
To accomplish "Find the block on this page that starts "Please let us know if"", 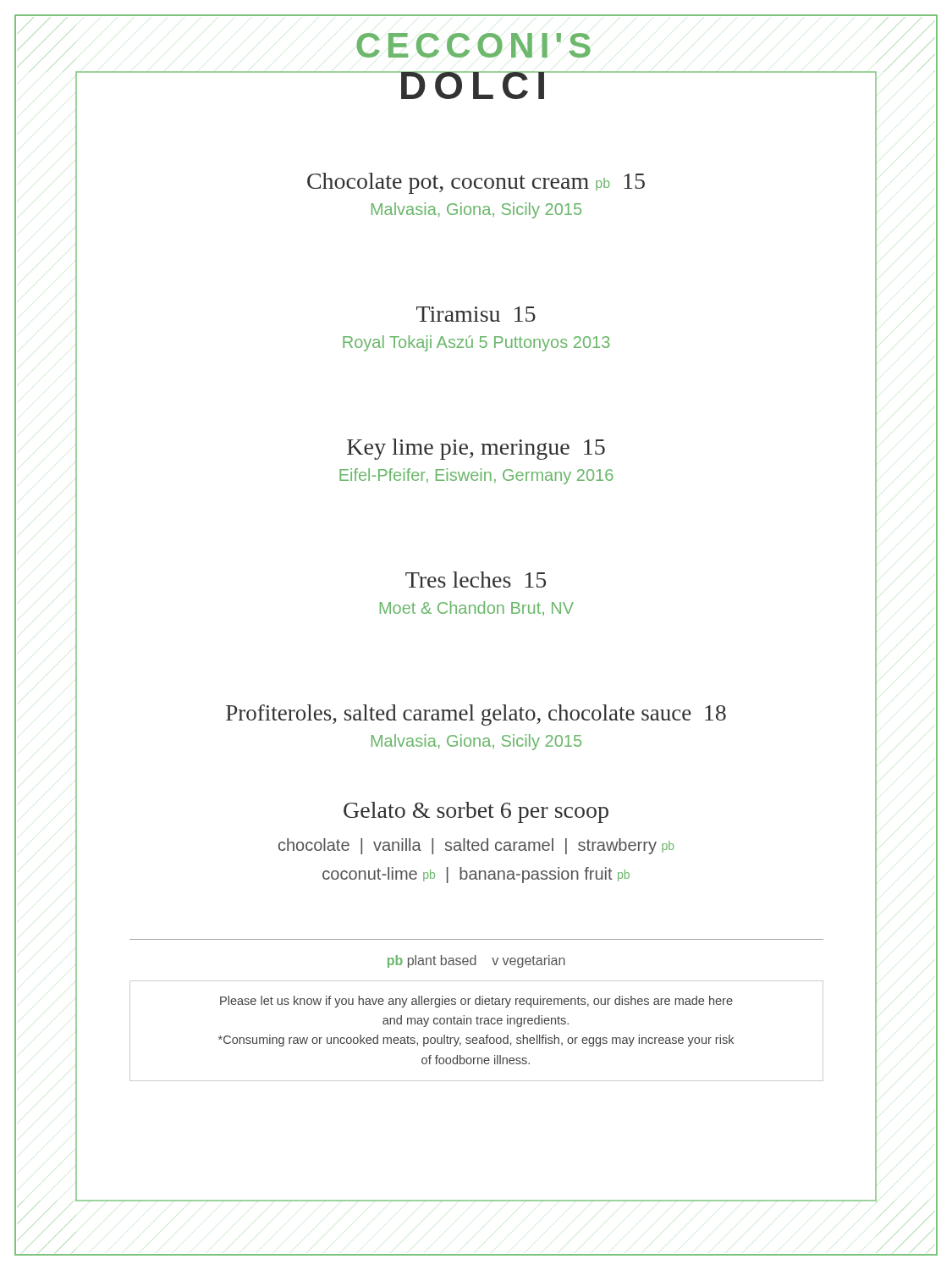I will click(476, 1030).
